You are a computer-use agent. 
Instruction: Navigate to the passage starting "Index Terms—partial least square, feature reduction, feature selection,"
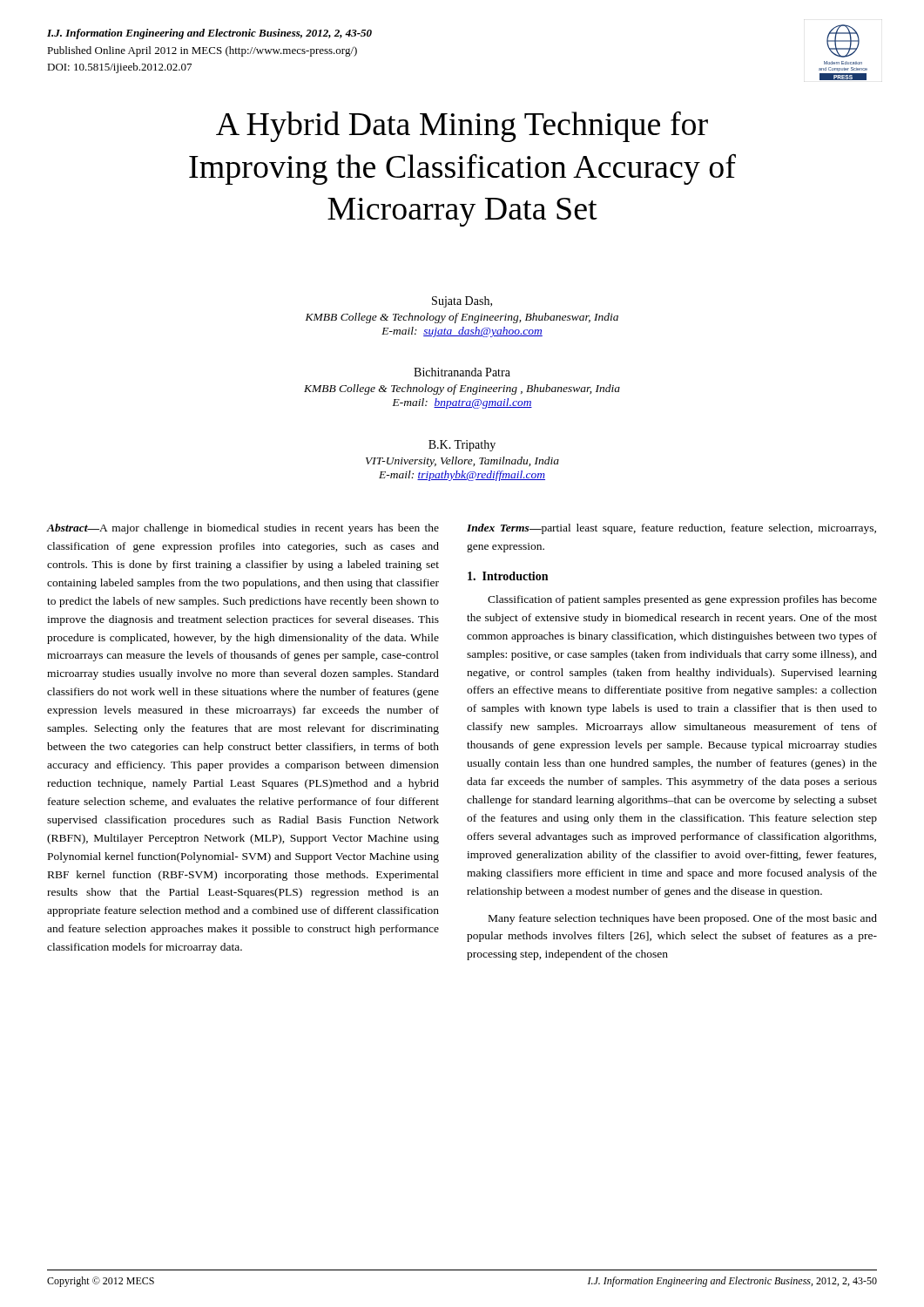coord(672,538)
